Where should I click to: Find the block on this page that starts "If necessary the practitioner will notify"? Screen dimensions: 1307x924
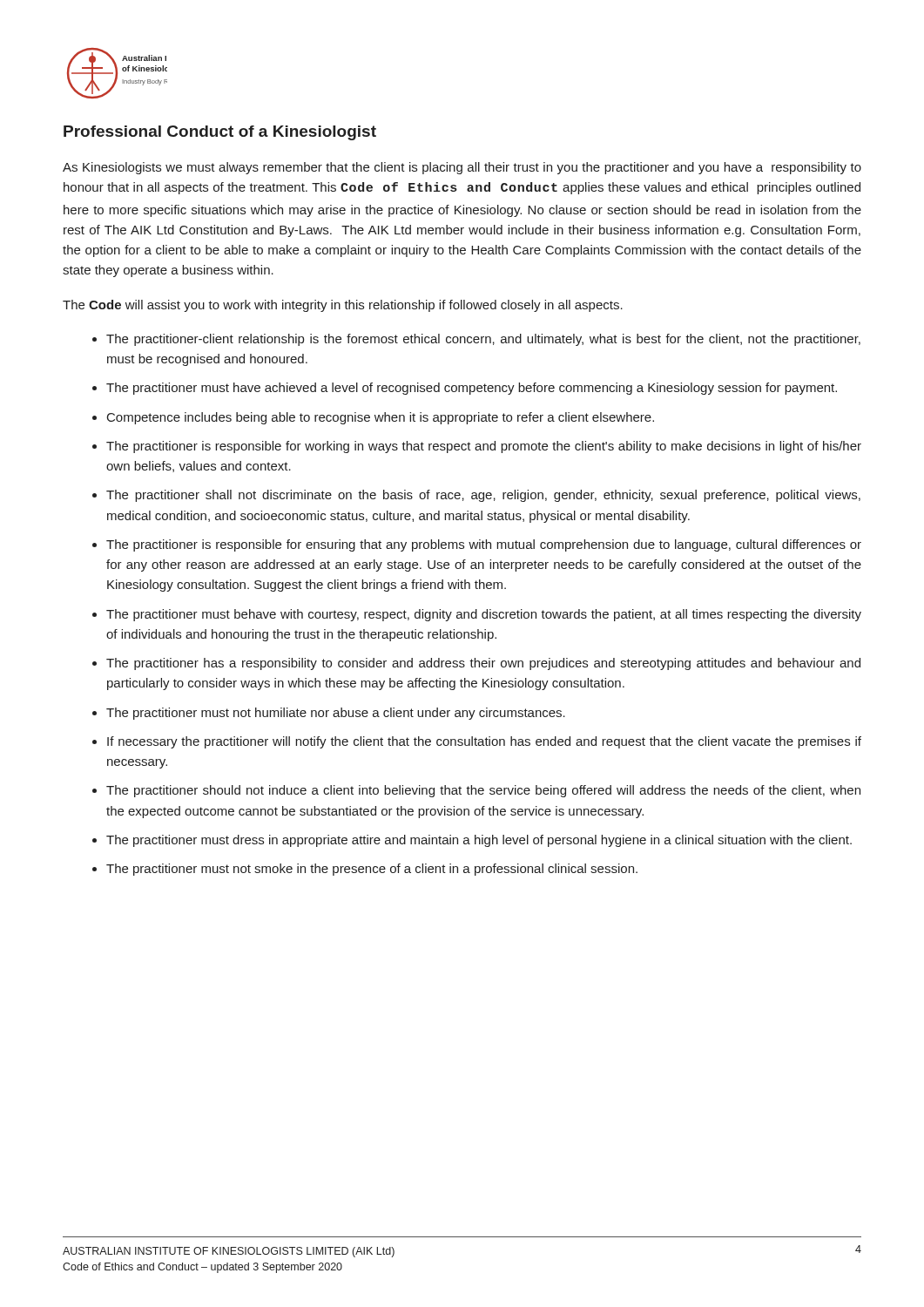point(484,751)
